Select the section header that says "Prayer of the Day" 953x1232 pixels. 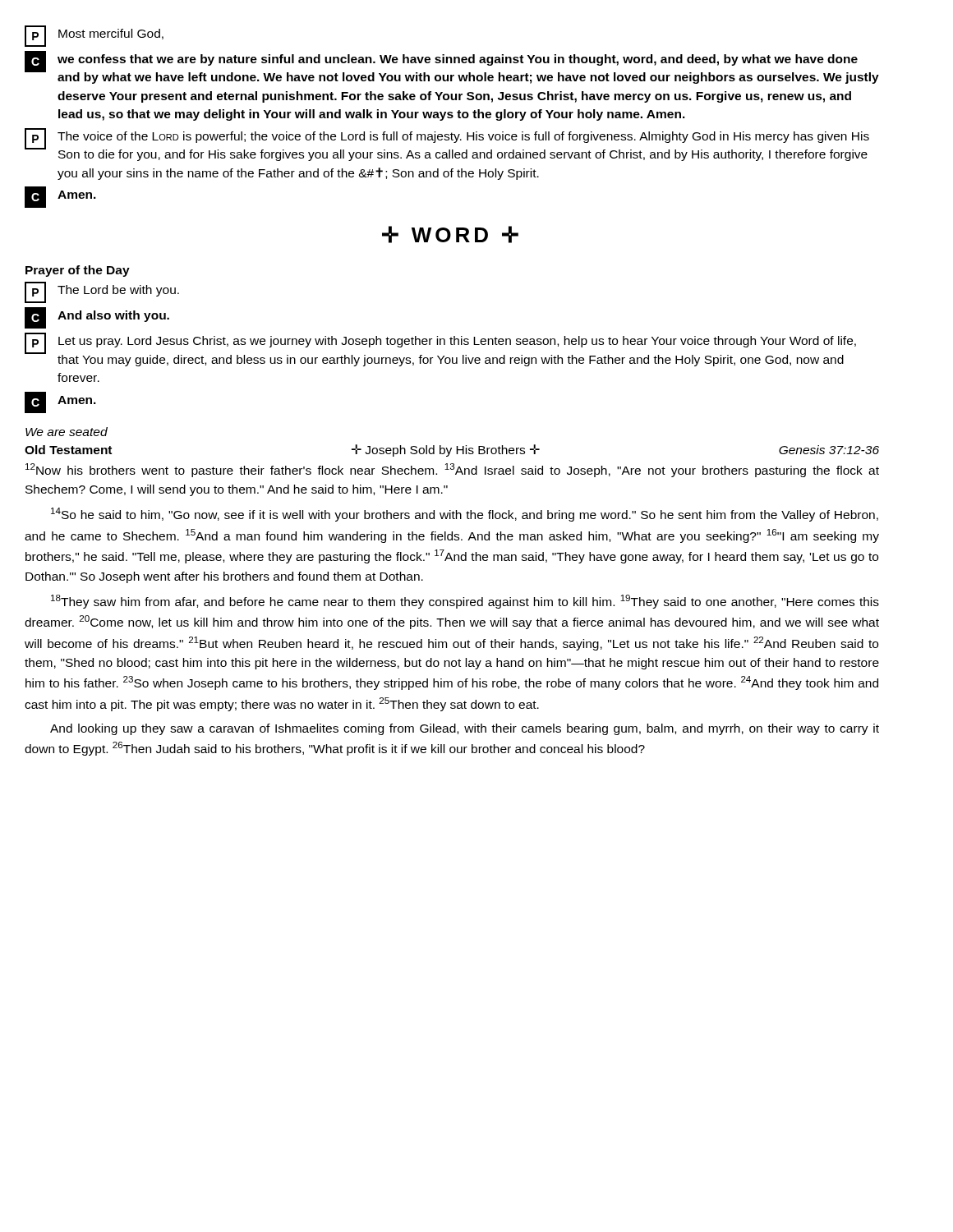coord(77,270)
